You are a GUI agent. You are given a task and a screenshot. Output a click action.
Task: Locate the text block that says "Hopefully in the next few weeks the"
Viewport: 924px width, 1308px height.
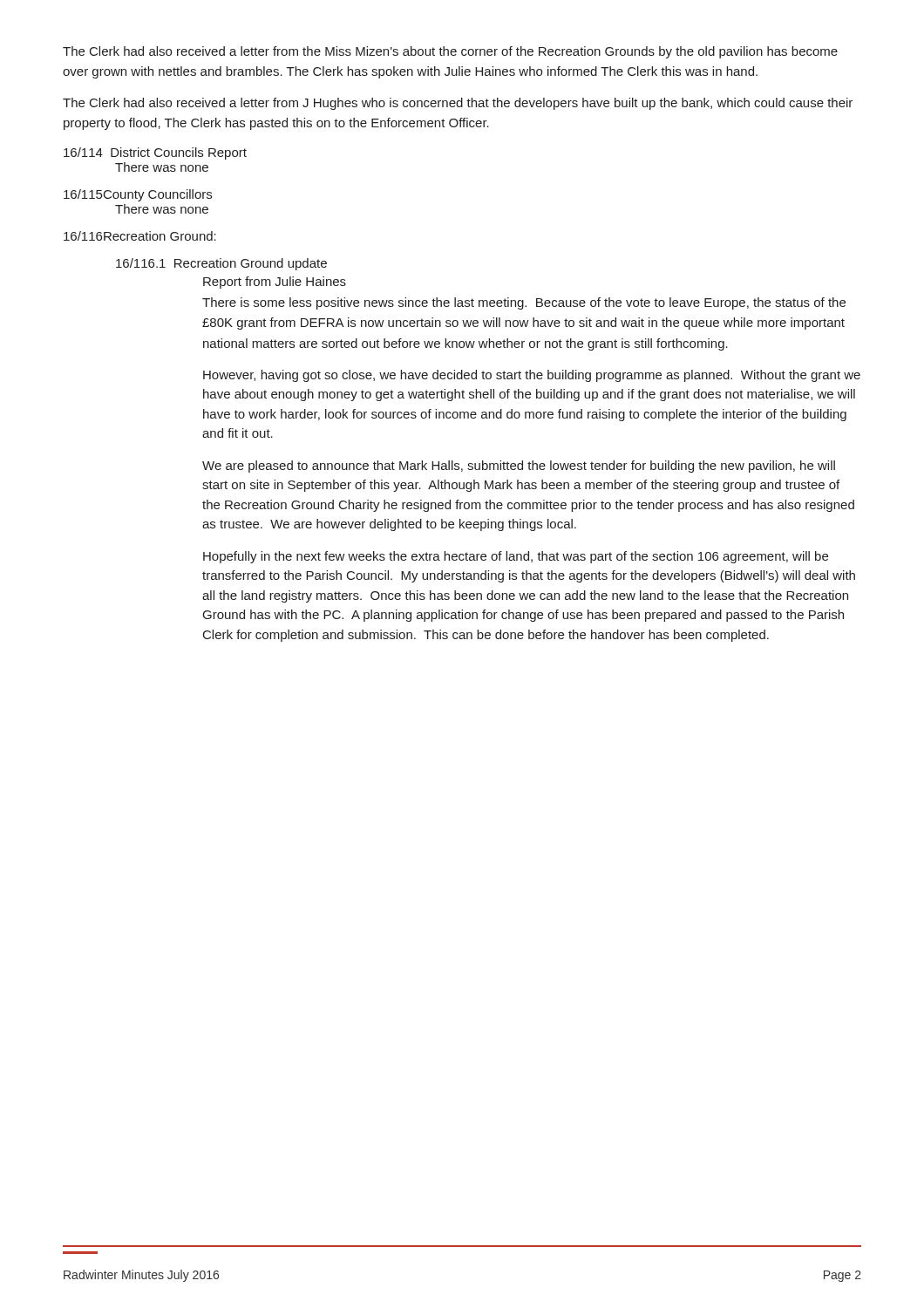(532, 596)
